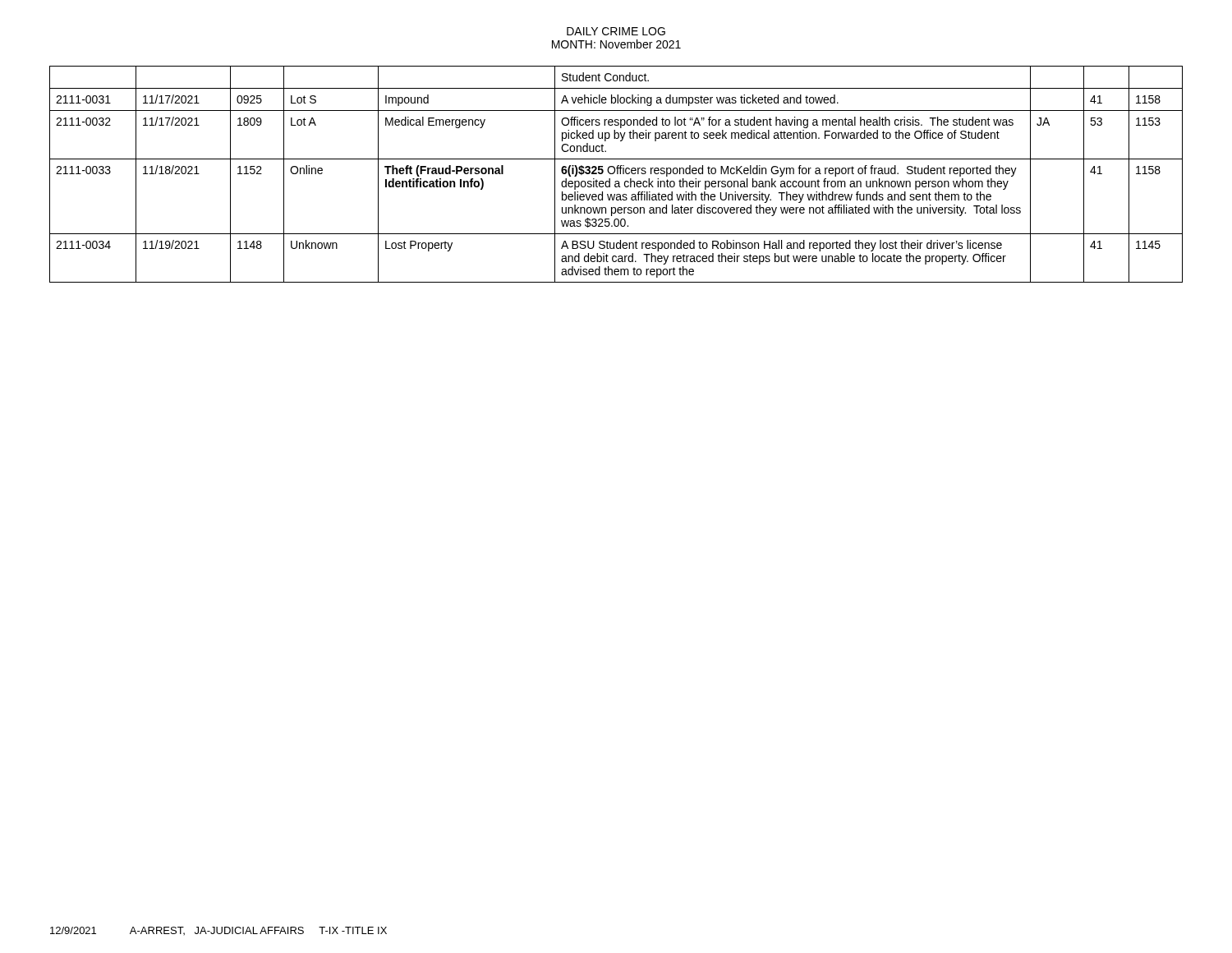The width and height of the screenshot is (1232, 953).
Task: Click where it says "DAILY CRIME LOG MONTH: November 2021"
Action: pyautogui.click(x=616, y=38)
